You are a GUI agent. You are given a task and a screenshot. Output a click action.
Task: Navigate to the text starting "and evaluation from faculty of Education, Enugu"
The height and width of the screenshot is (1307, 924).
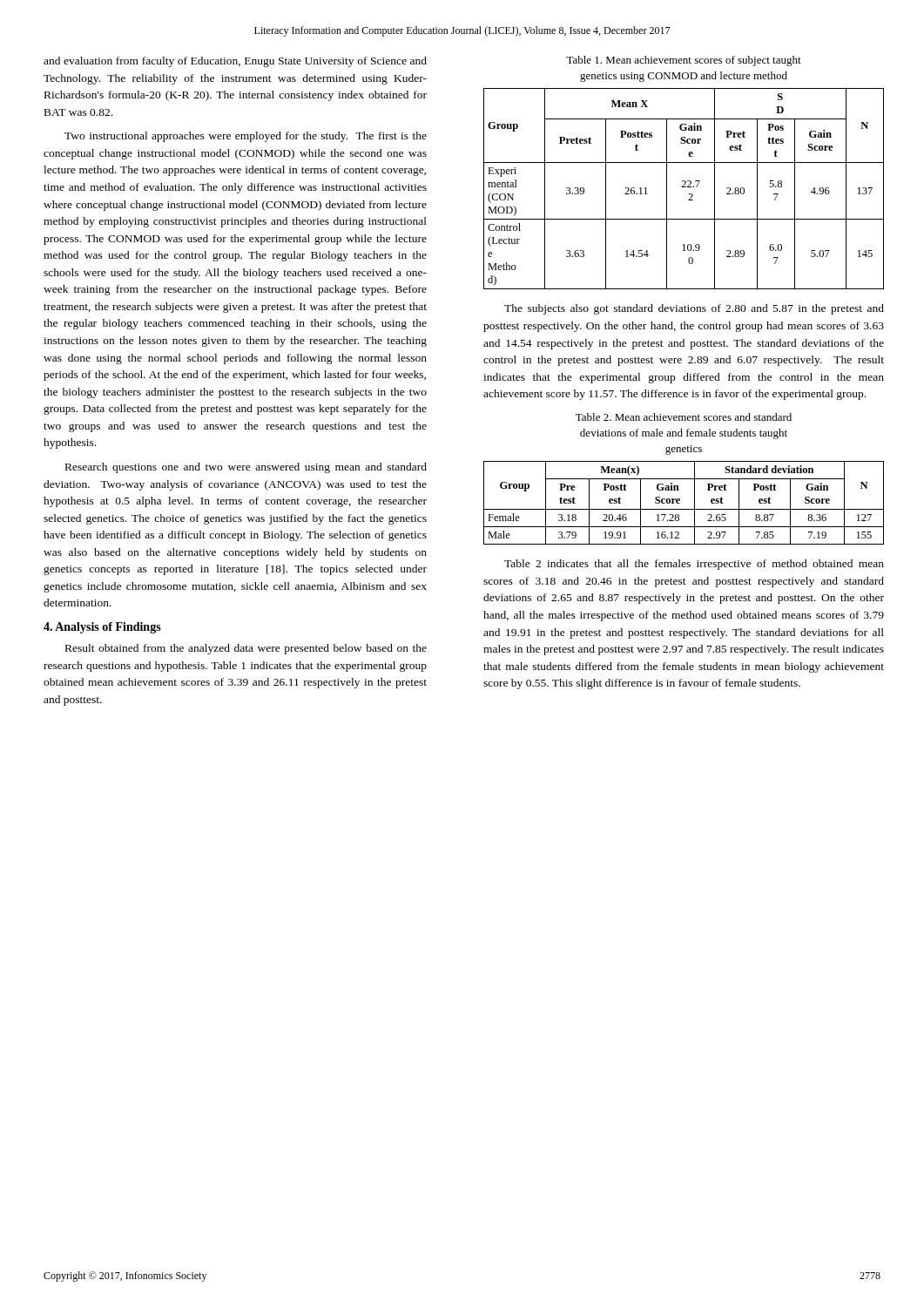pyautogui.click(x=235, y=86)
